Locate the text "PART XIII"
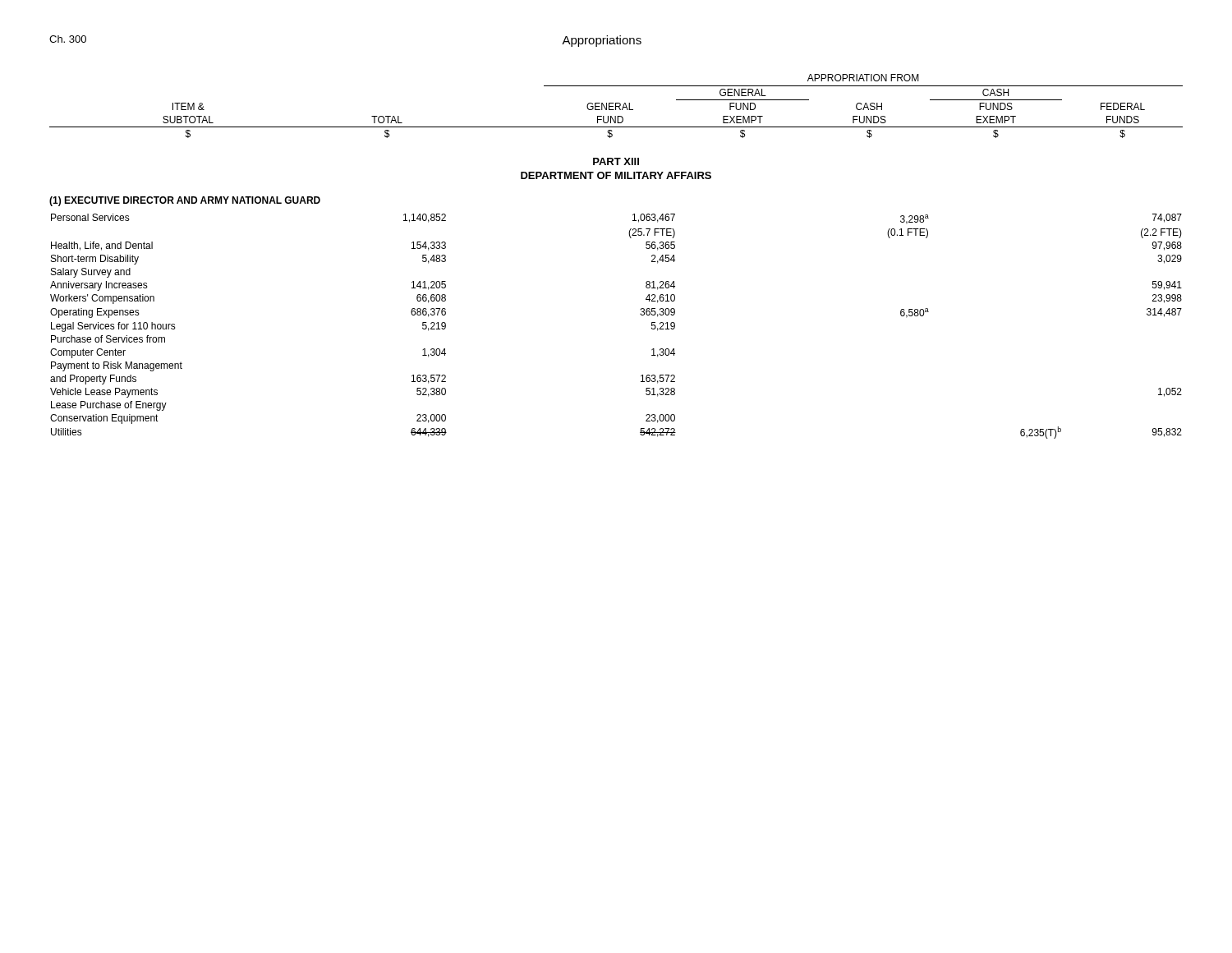Screen dimensions: 953x1232 [616, 161]
